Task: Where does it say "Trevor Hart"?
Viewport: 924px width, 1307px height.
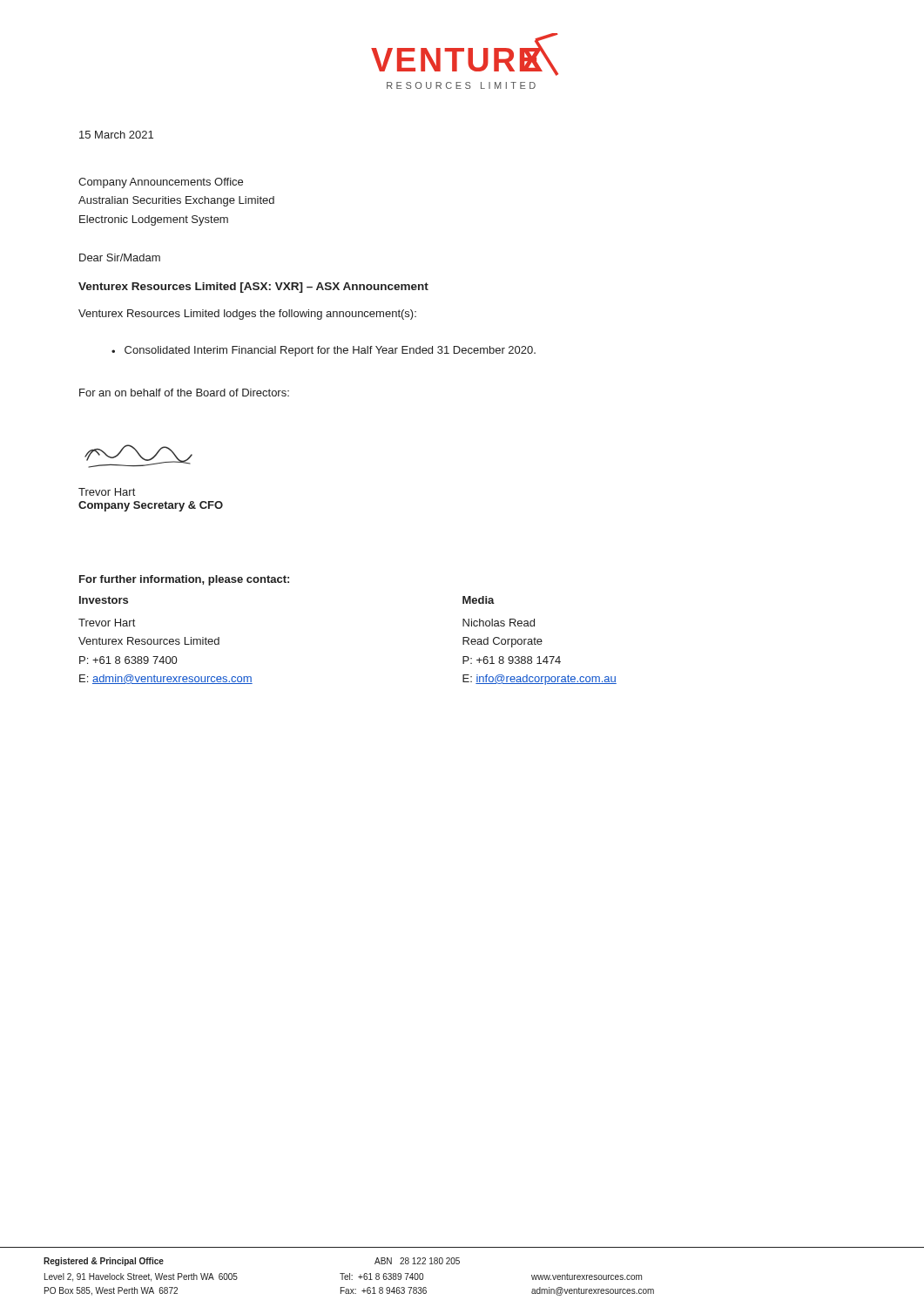Action: (107, 492)
